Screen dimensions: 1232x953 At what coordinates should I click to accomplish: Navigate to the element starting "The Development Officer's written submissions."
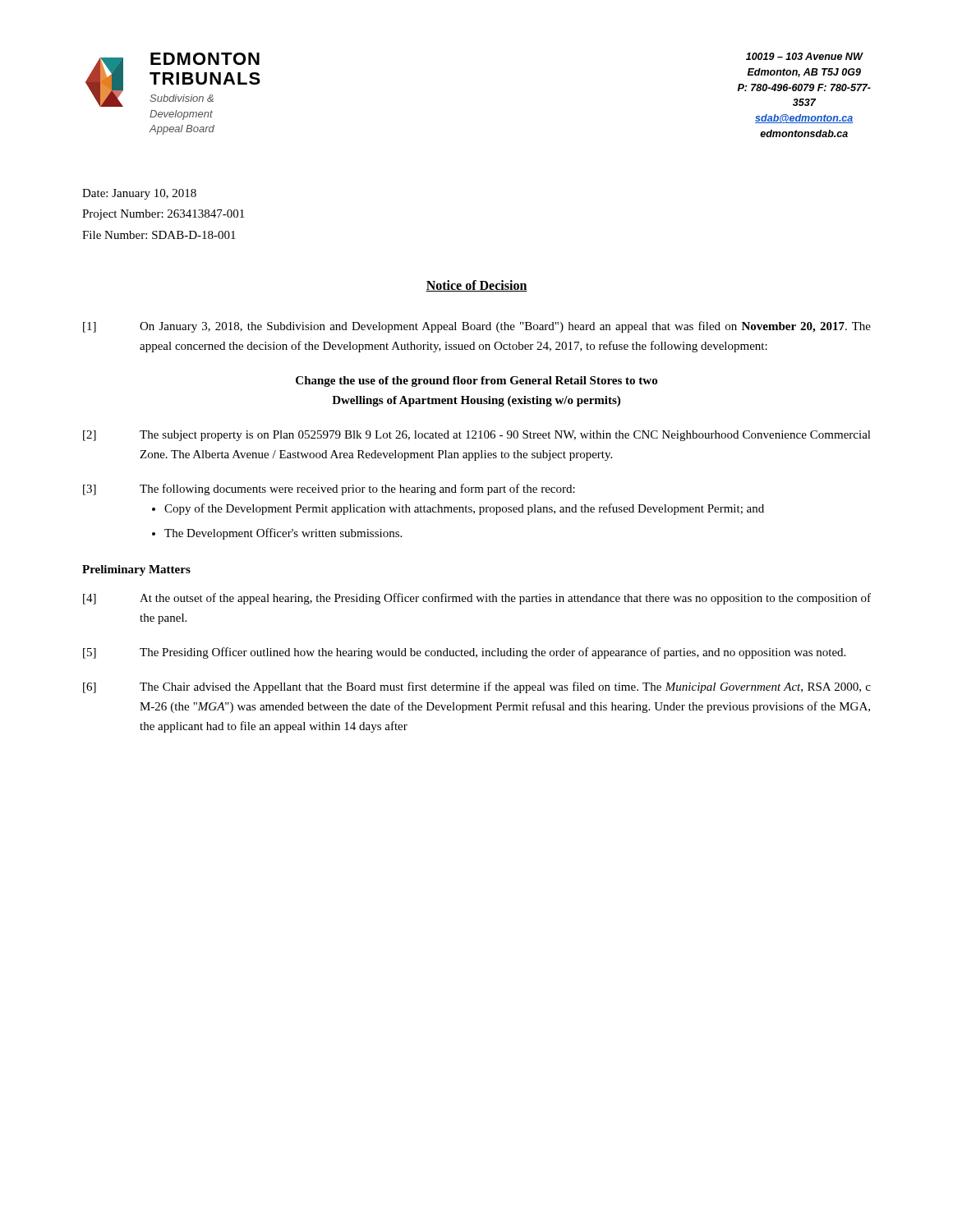point(284,533)
